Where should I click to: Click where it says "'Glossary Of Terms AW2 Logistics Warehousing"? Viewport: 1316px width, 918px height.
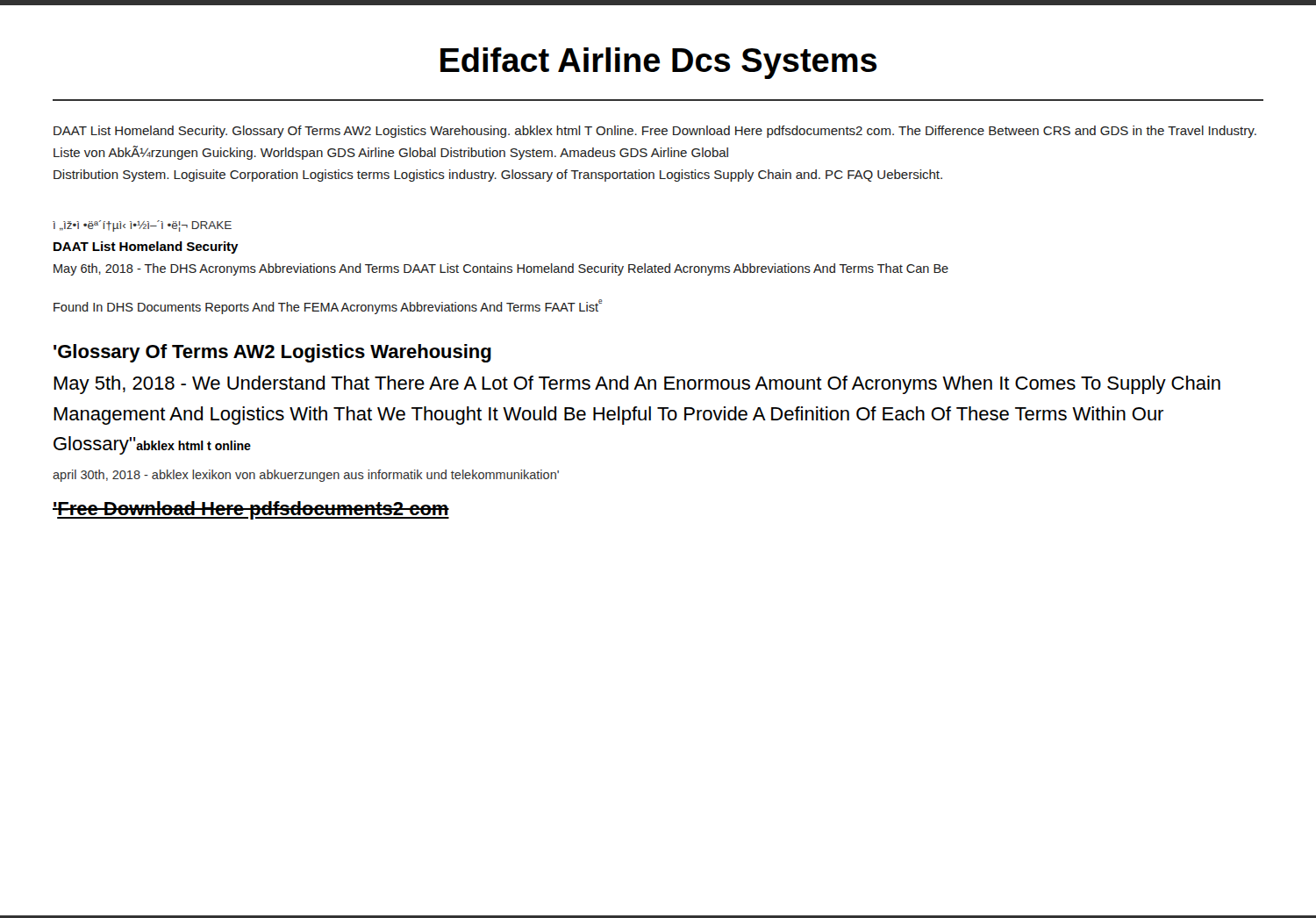pos(272,352)
